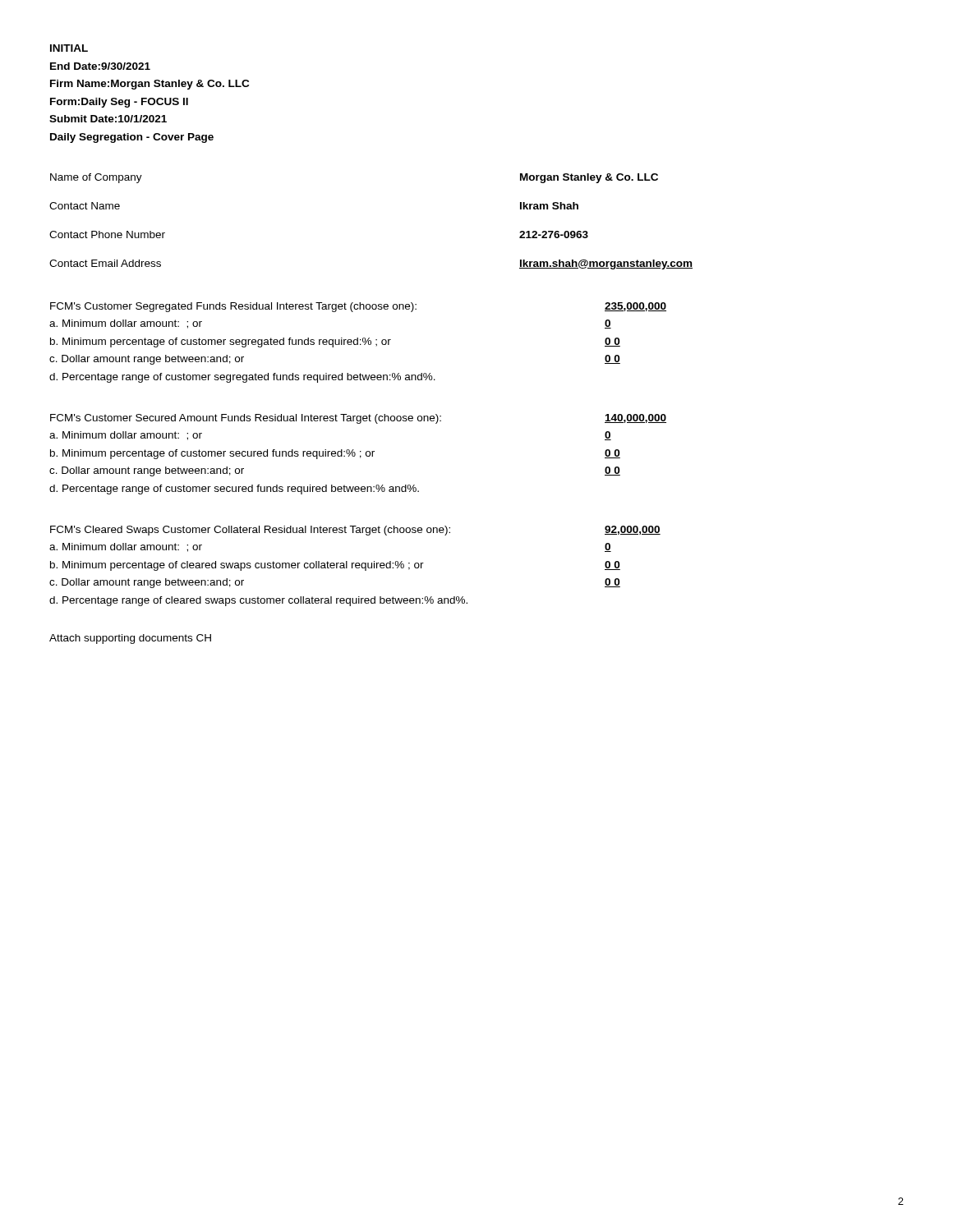Navigate to the text block starting "Ikram Shah"
The image size is (953, 1232).
[549, 205]
